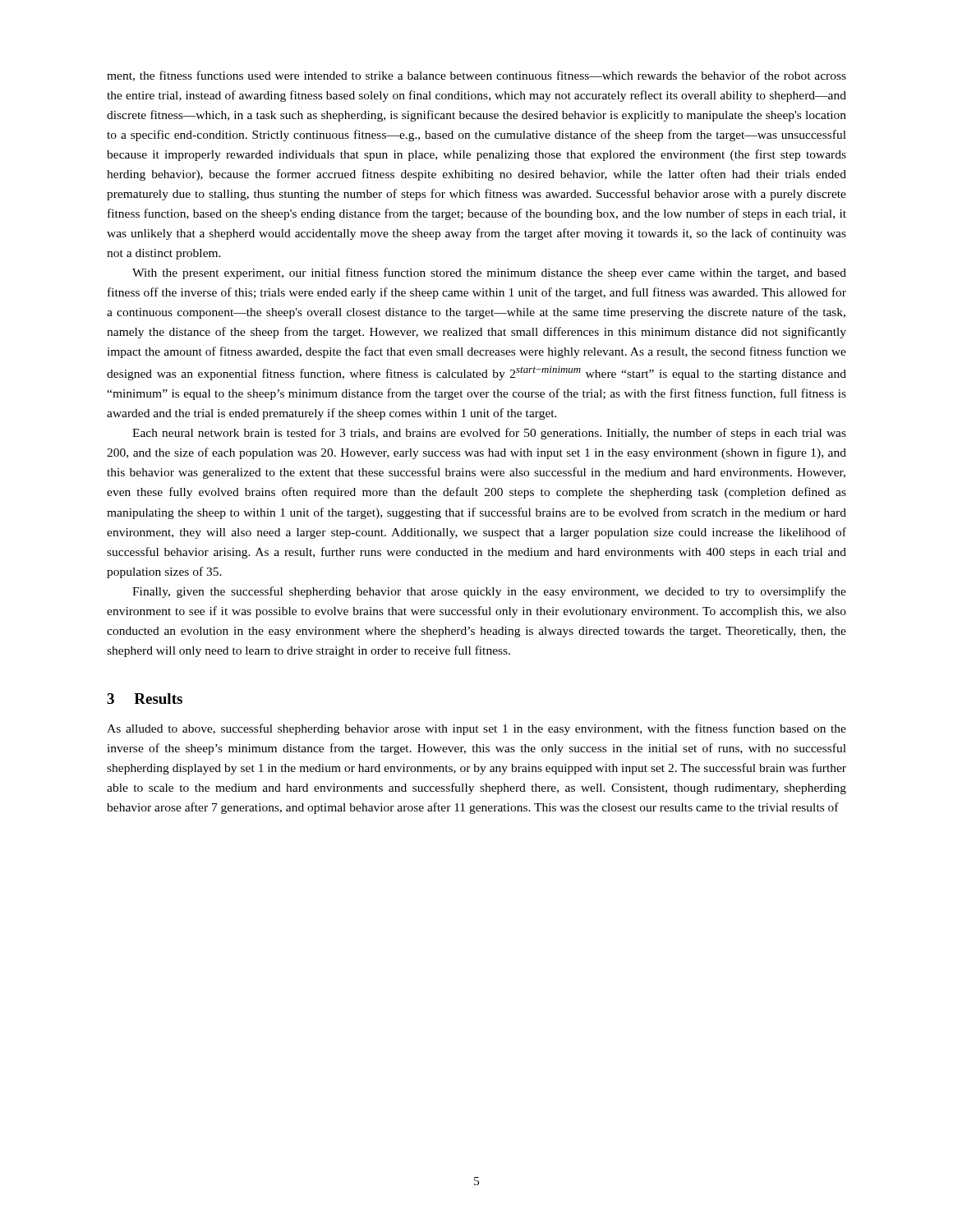The image size is (953, 1232).
Task: Locate the text block that reads "ment, the fitness functions used were"
Action: (x=476, y=164)
